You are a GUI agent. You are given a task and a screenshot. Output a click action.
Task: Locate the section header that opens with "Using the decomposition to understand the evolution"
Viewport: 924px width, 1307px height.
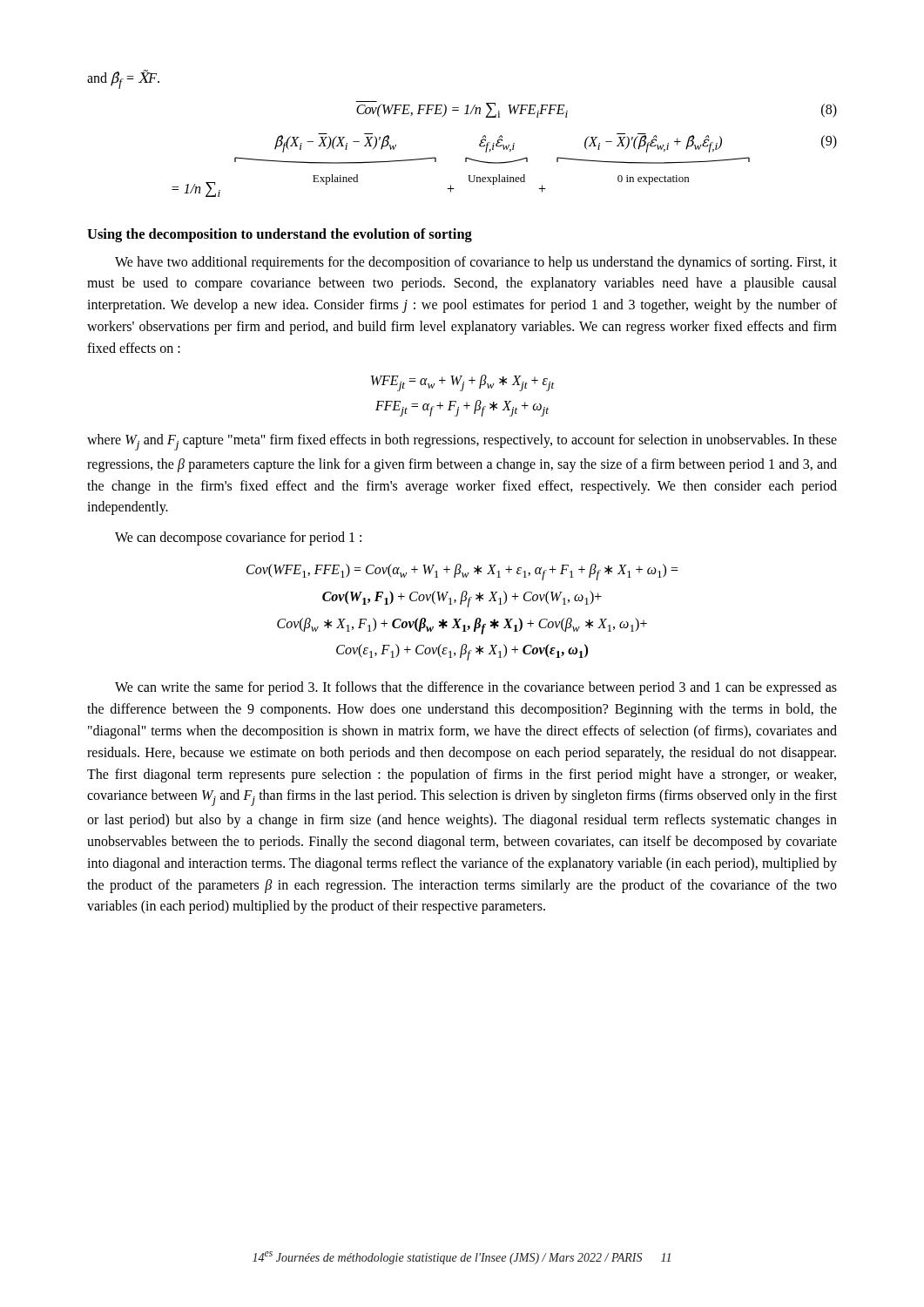[280, 234]
